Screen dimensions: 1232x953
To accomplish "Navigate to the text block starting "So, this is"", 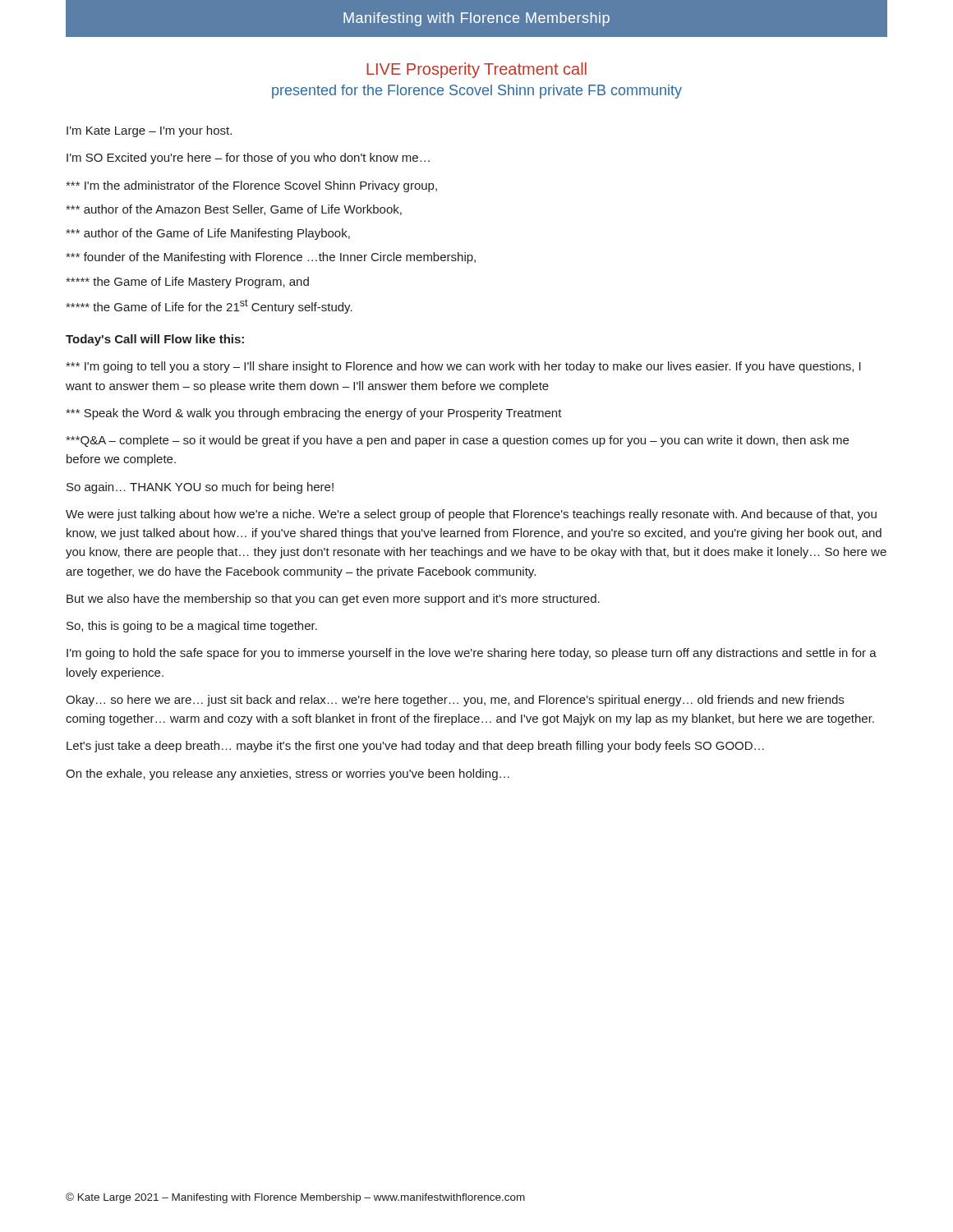I will pos(192,625).
